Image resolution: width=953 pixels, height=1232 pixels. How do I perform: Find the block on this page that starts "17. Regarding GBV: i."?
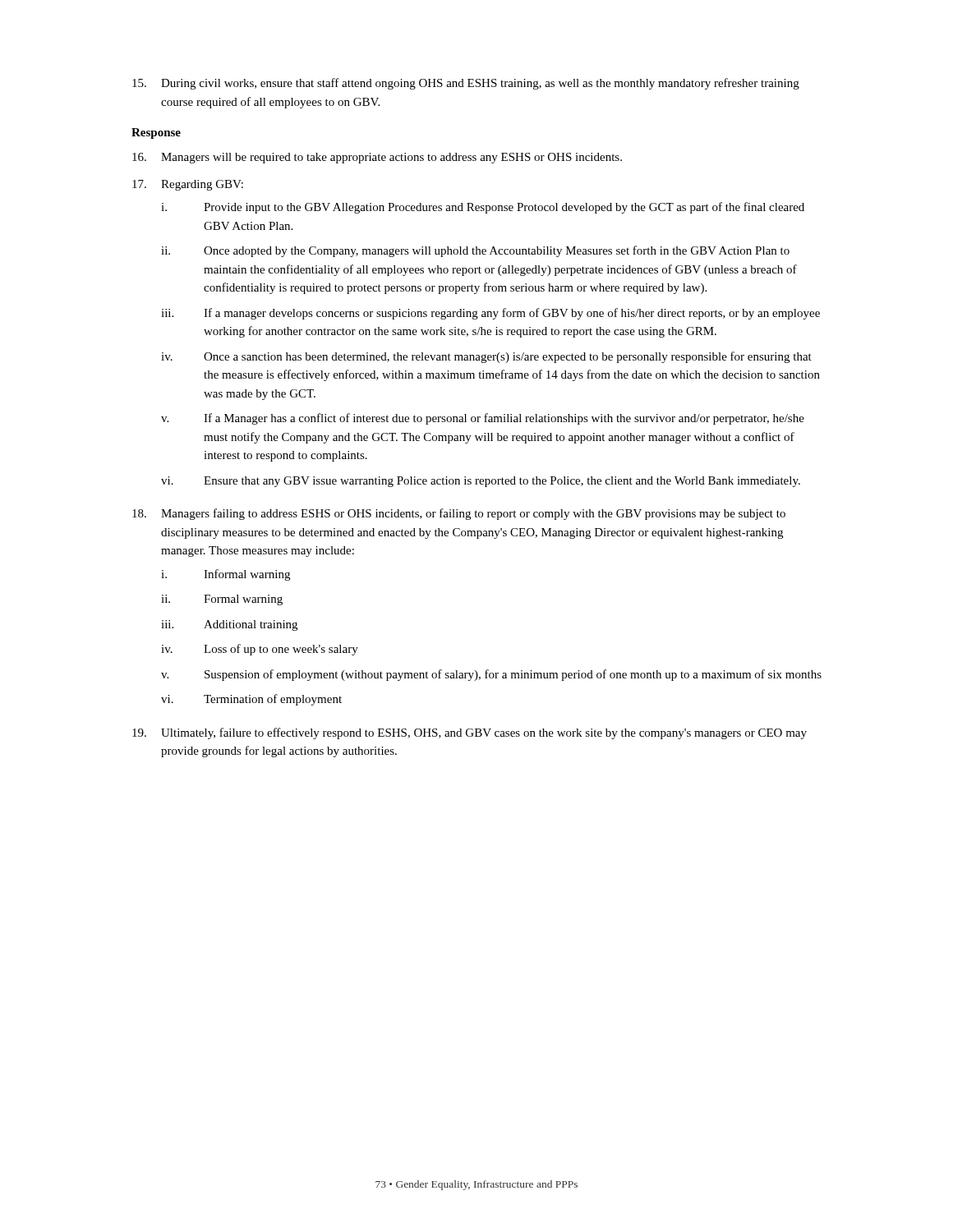point(476,335)
